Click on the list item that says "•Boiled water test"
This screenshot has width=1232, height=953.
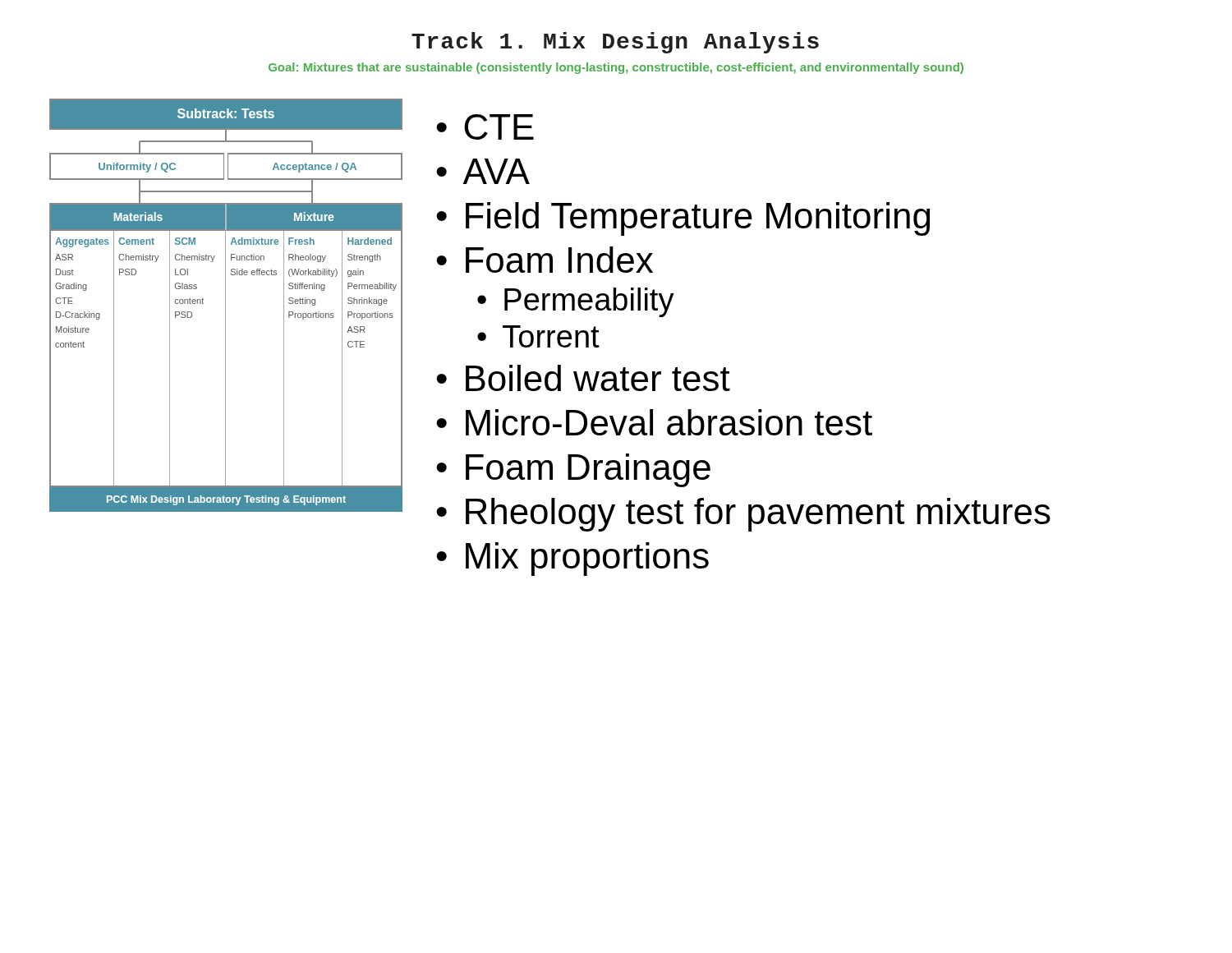click(x=583, y=379)
